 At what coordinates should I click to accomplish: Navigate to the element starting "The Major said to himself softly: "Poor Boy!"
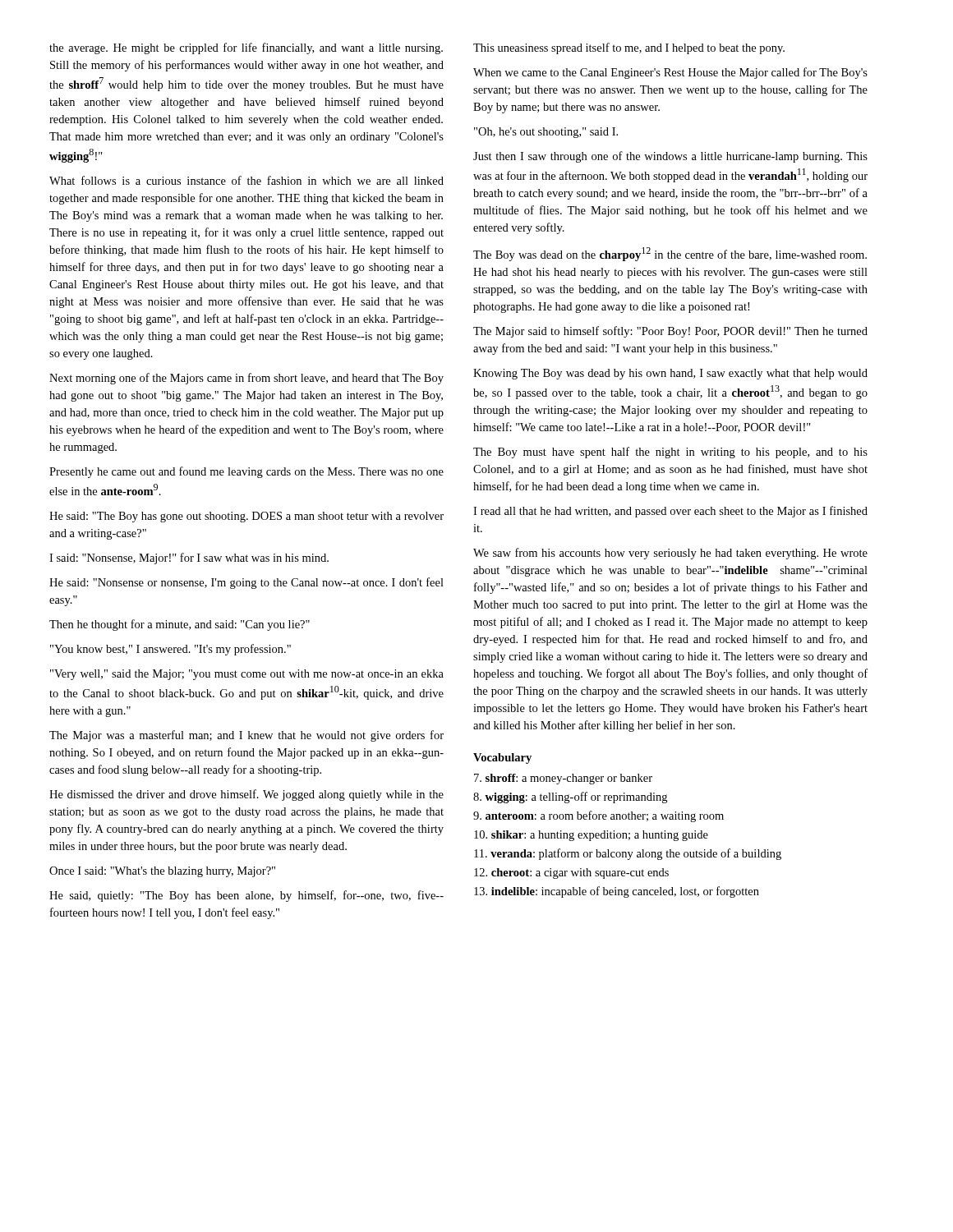point(670,340)
